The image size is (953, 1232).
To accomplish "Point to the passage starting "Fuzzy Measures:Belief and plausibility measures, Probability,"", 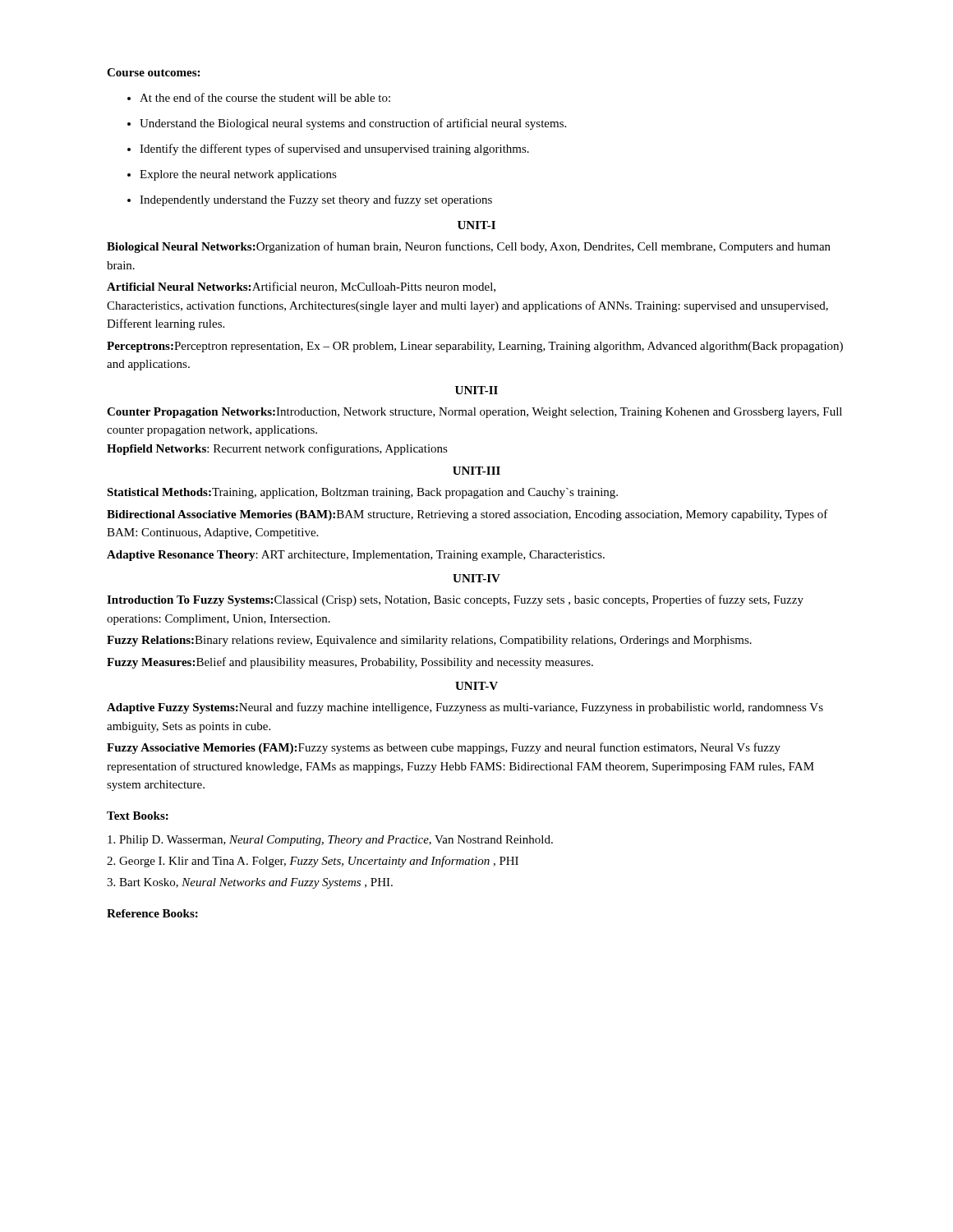I will [x=350, y=662].
